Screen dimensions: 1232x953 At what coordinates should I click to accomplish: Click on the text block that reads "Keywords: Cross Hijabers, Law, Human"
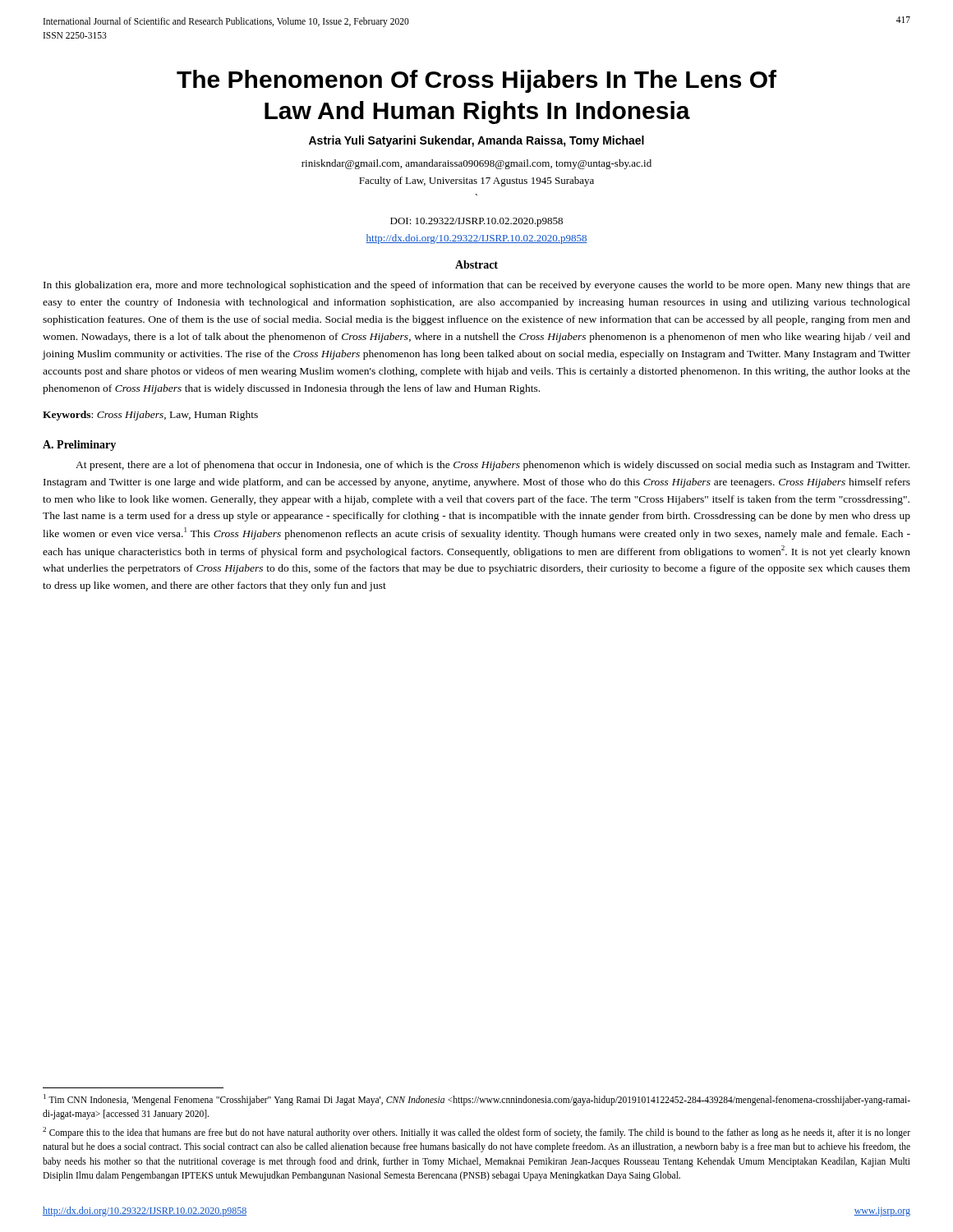point(150,415)
